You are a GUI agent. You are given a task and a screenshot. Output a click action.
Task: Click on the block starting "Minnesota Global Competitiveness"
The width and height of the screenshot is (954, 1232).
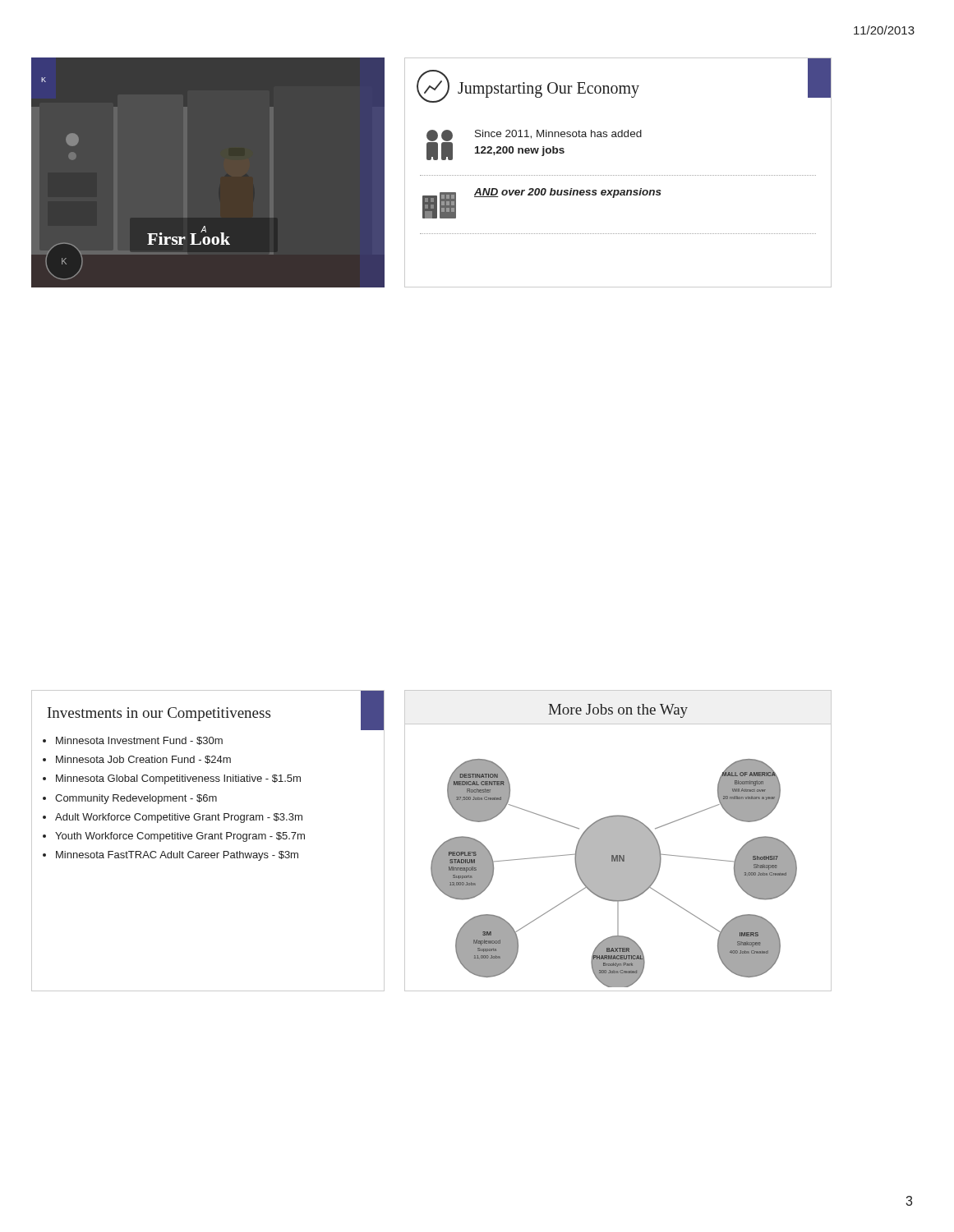coord(178,779)
